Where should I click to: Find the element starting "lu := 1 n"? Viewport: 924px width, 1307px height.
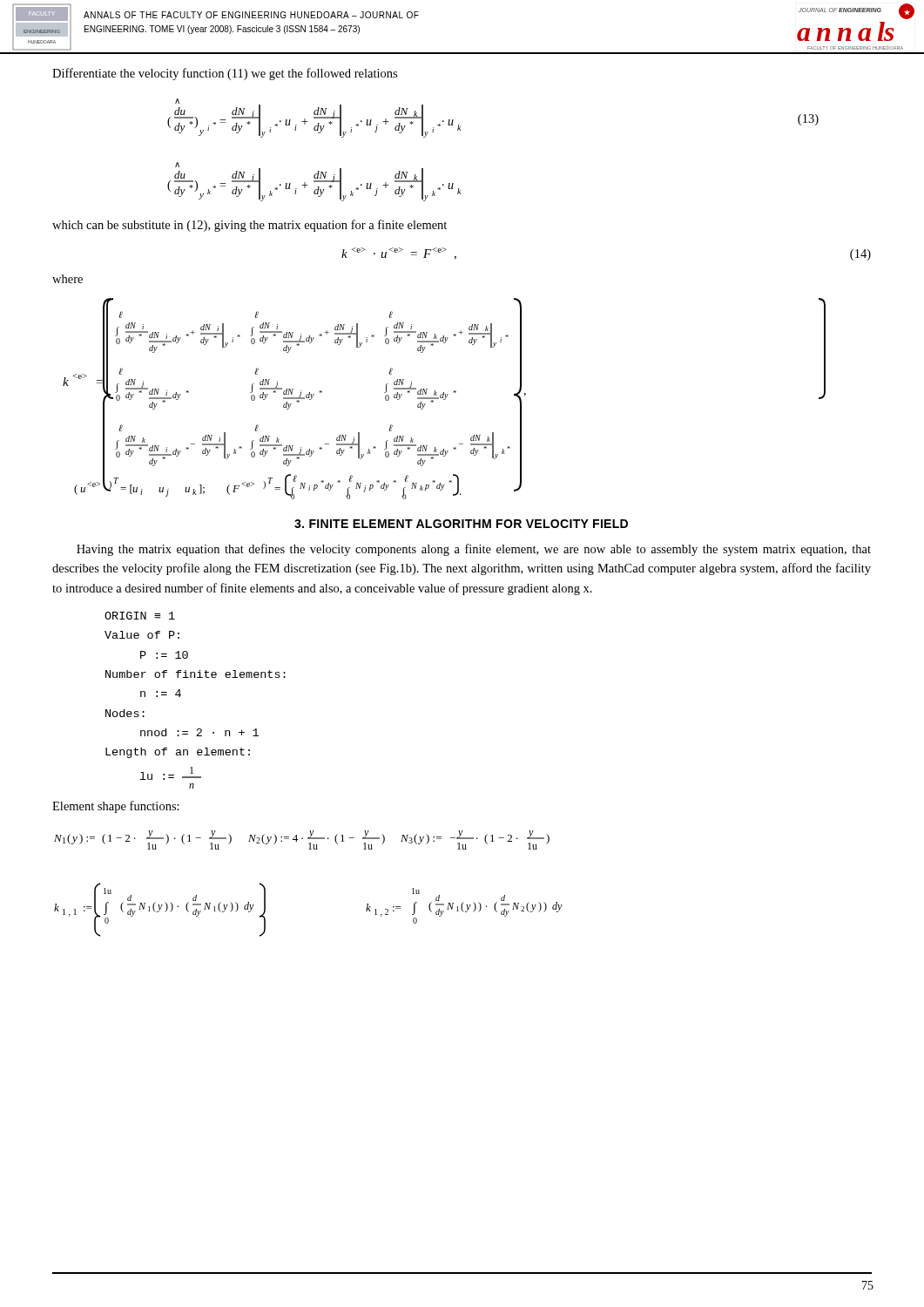click(172, 778)
